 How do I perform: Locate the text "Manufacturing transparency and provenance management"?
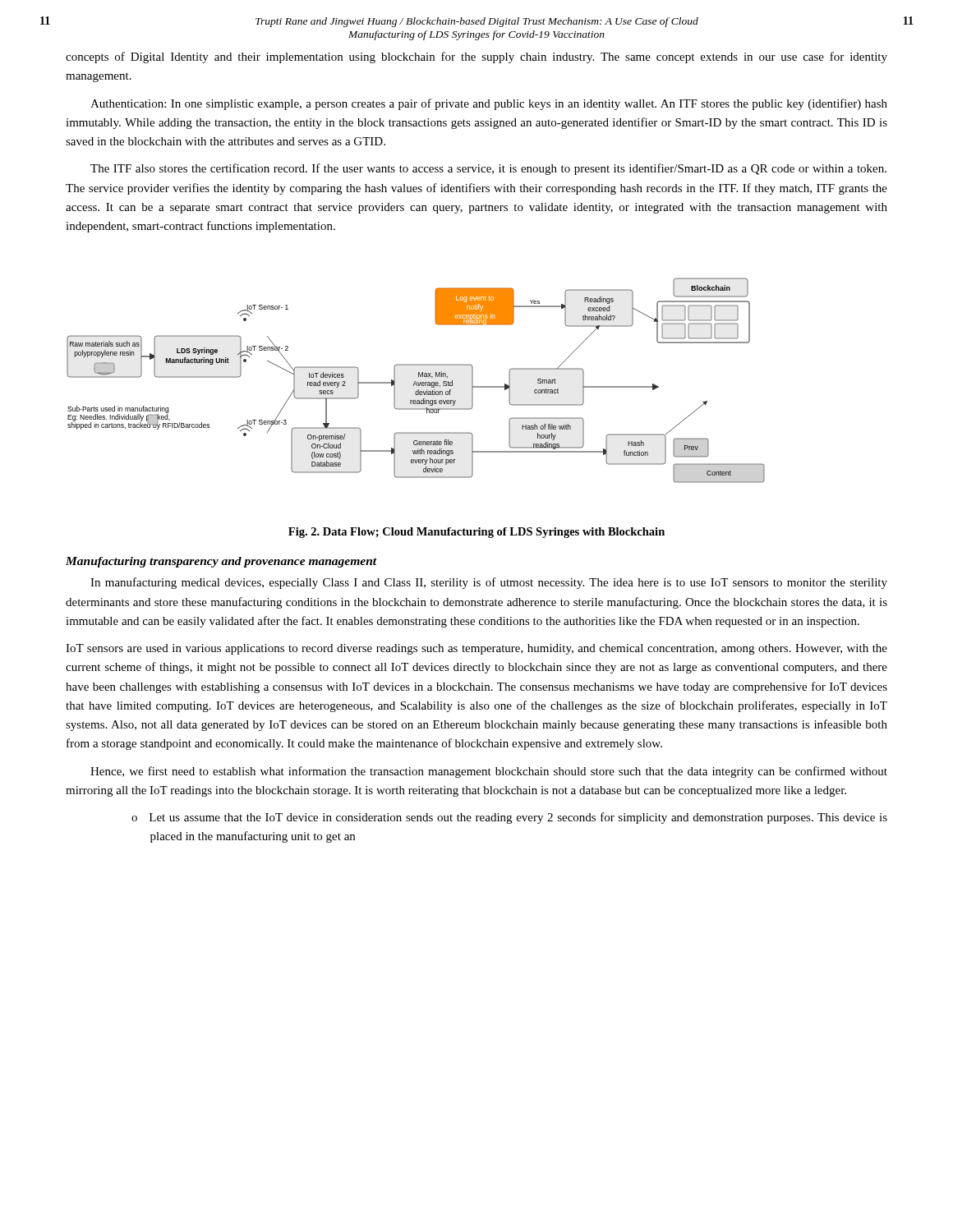221,561
